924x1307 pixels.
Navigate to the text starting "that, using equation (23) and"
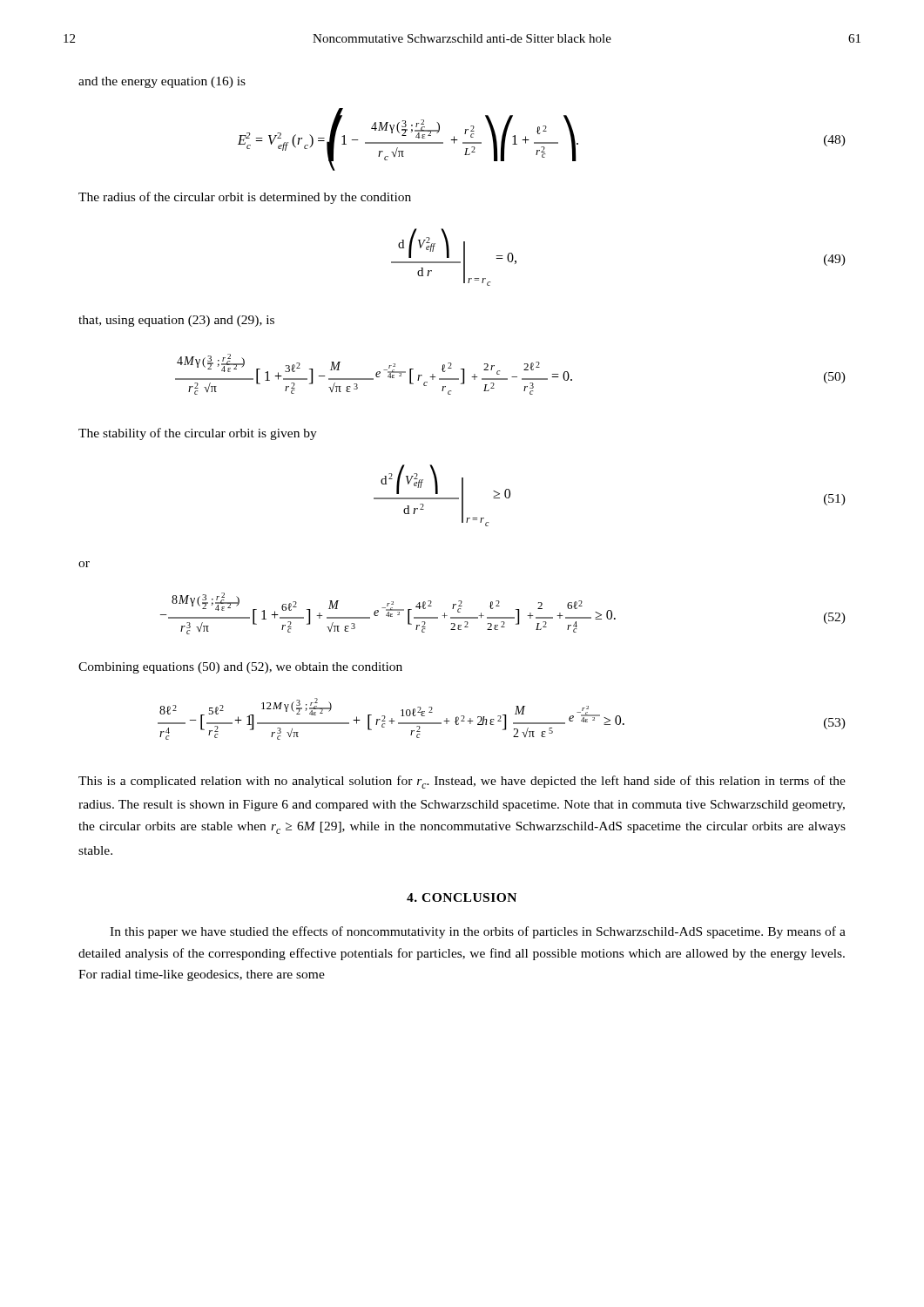[x=177, y=319]
